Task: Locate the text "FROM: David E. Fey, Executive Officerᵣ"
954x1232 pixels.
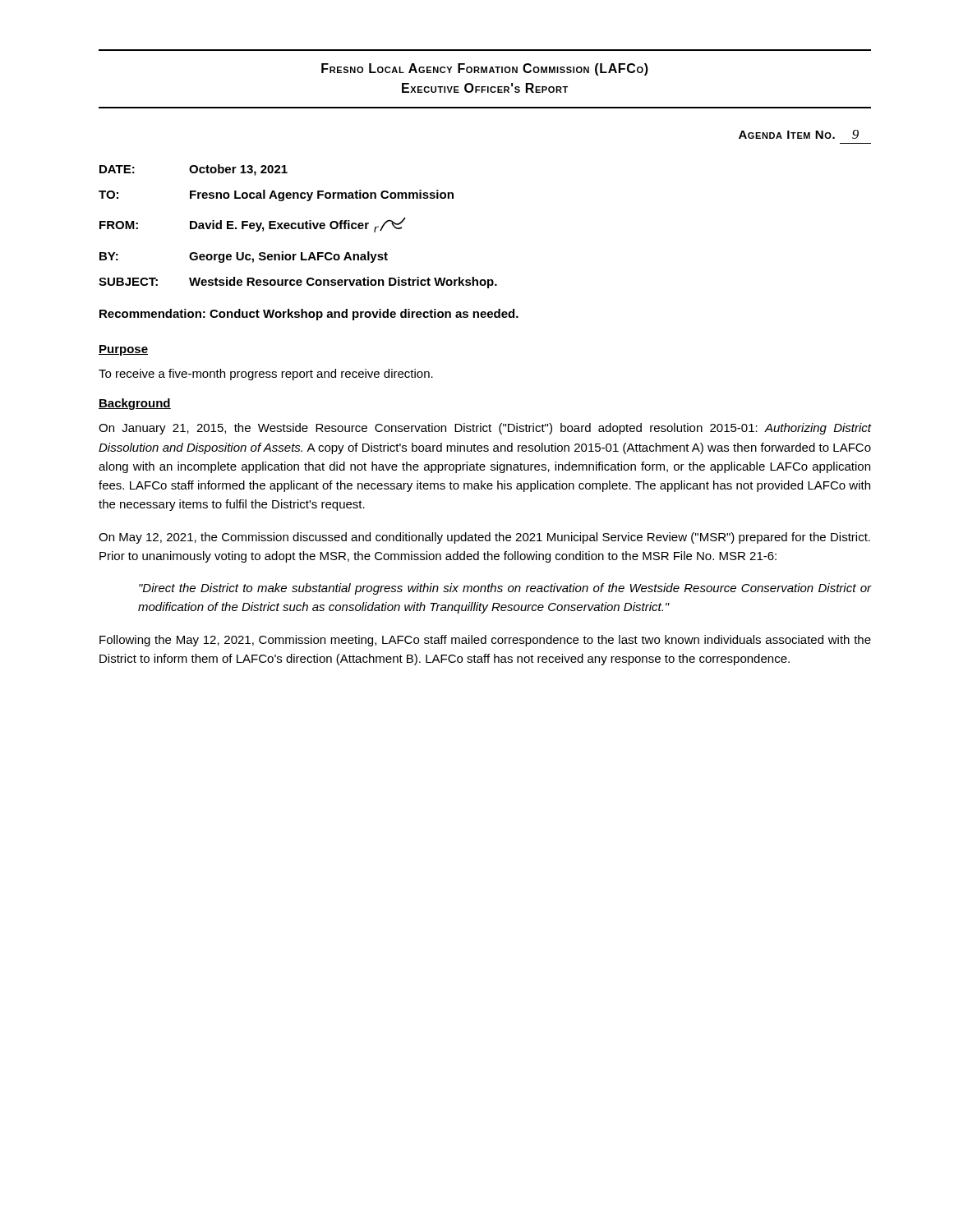Action: (254, 225)
